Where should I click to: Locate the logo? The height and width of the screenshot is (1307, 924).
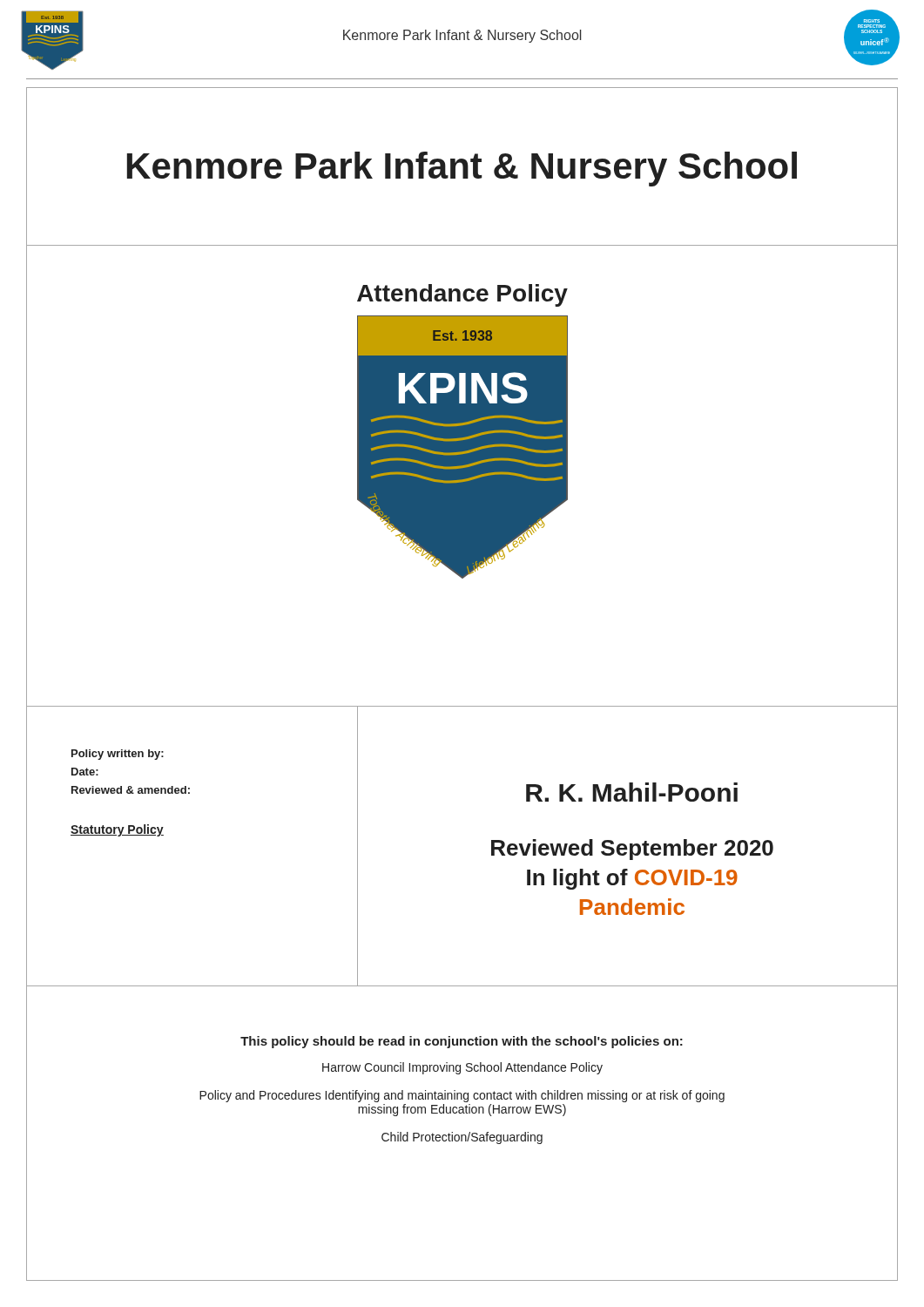(x=462, y=460)
